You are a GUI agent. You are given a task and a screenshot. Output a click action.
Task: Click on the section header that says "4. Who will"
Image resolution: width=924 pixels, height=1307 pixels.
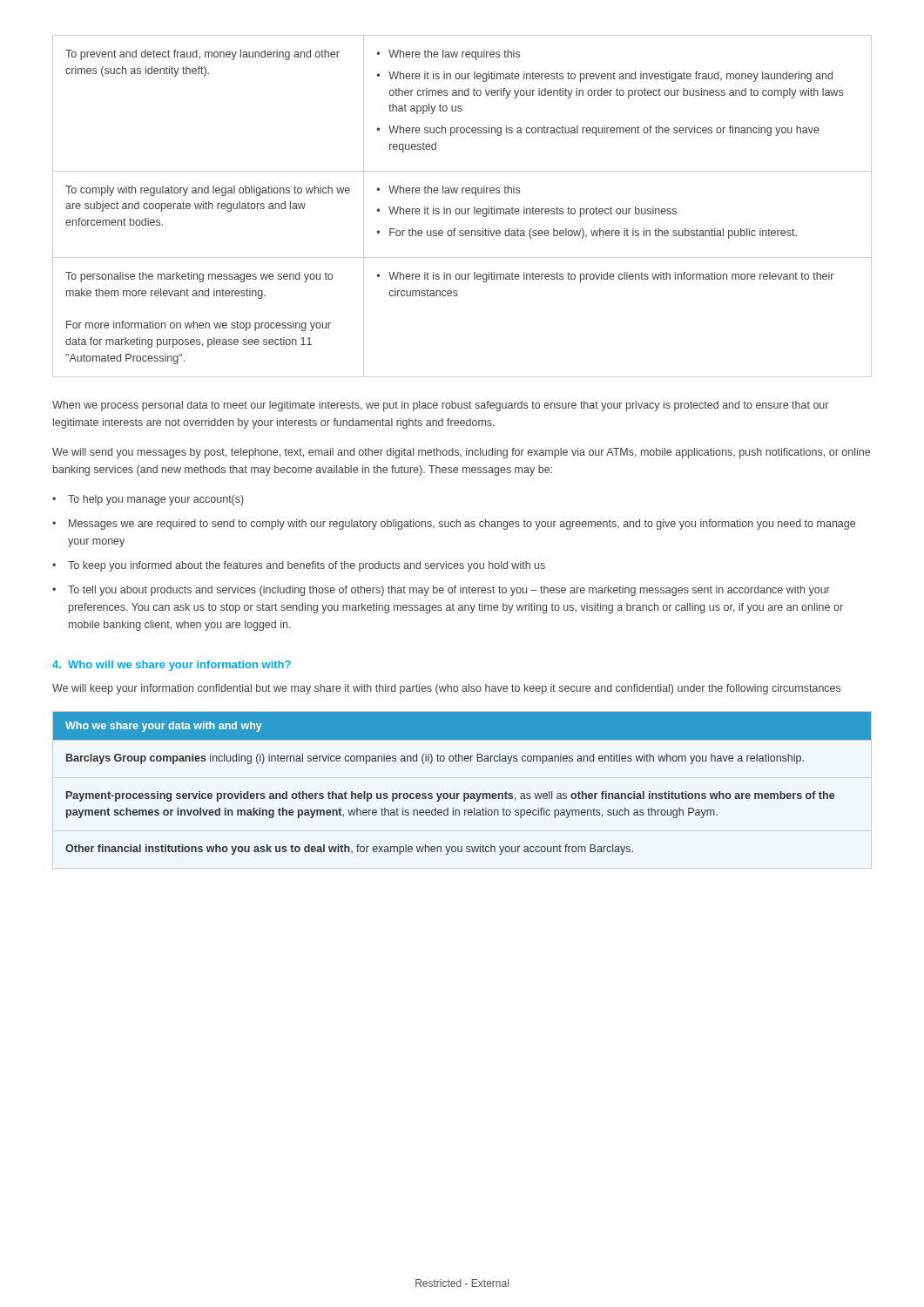pos(172,665)
